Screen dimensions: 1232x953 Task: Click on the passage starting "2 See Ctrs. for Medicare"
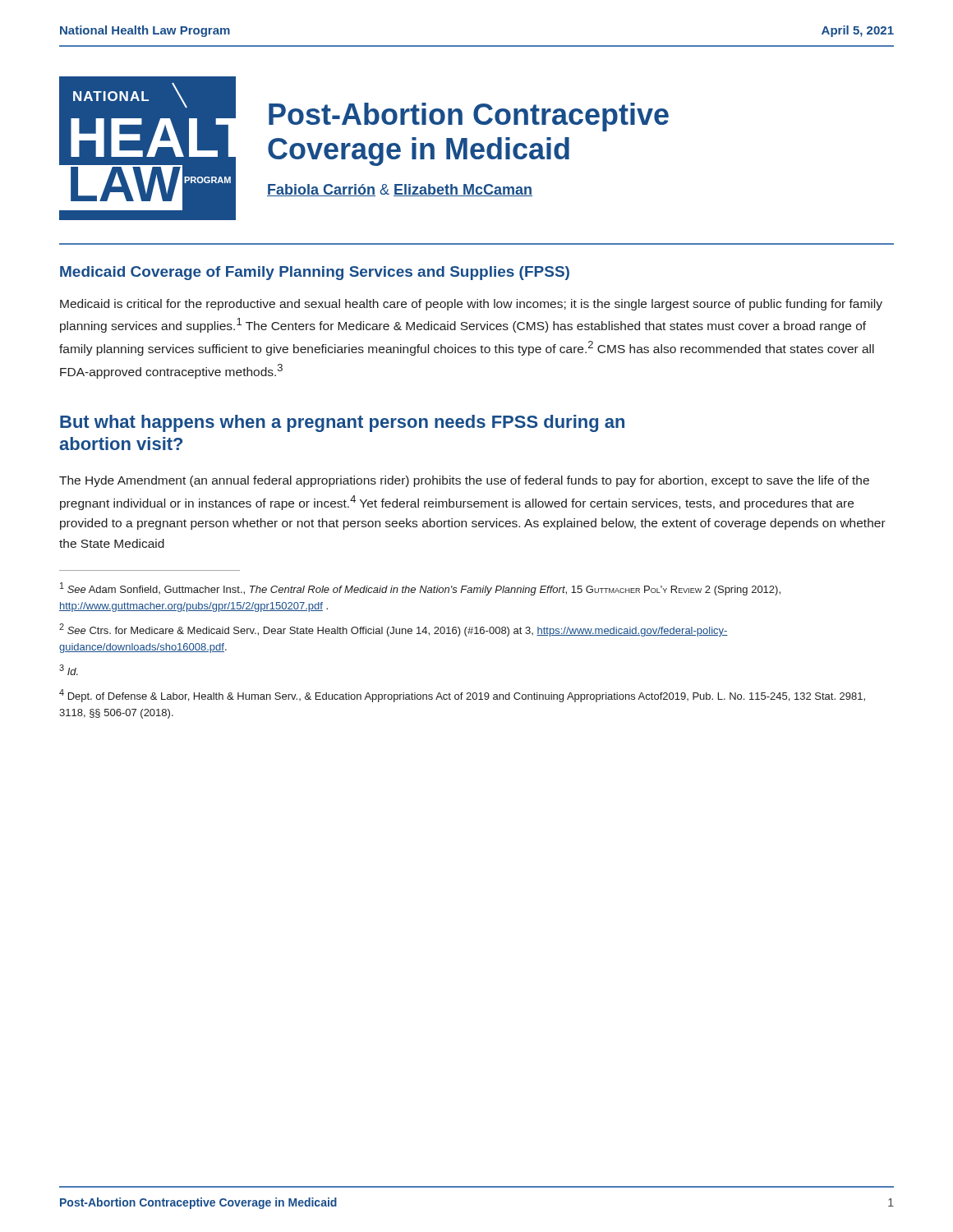tap(393, 637)
